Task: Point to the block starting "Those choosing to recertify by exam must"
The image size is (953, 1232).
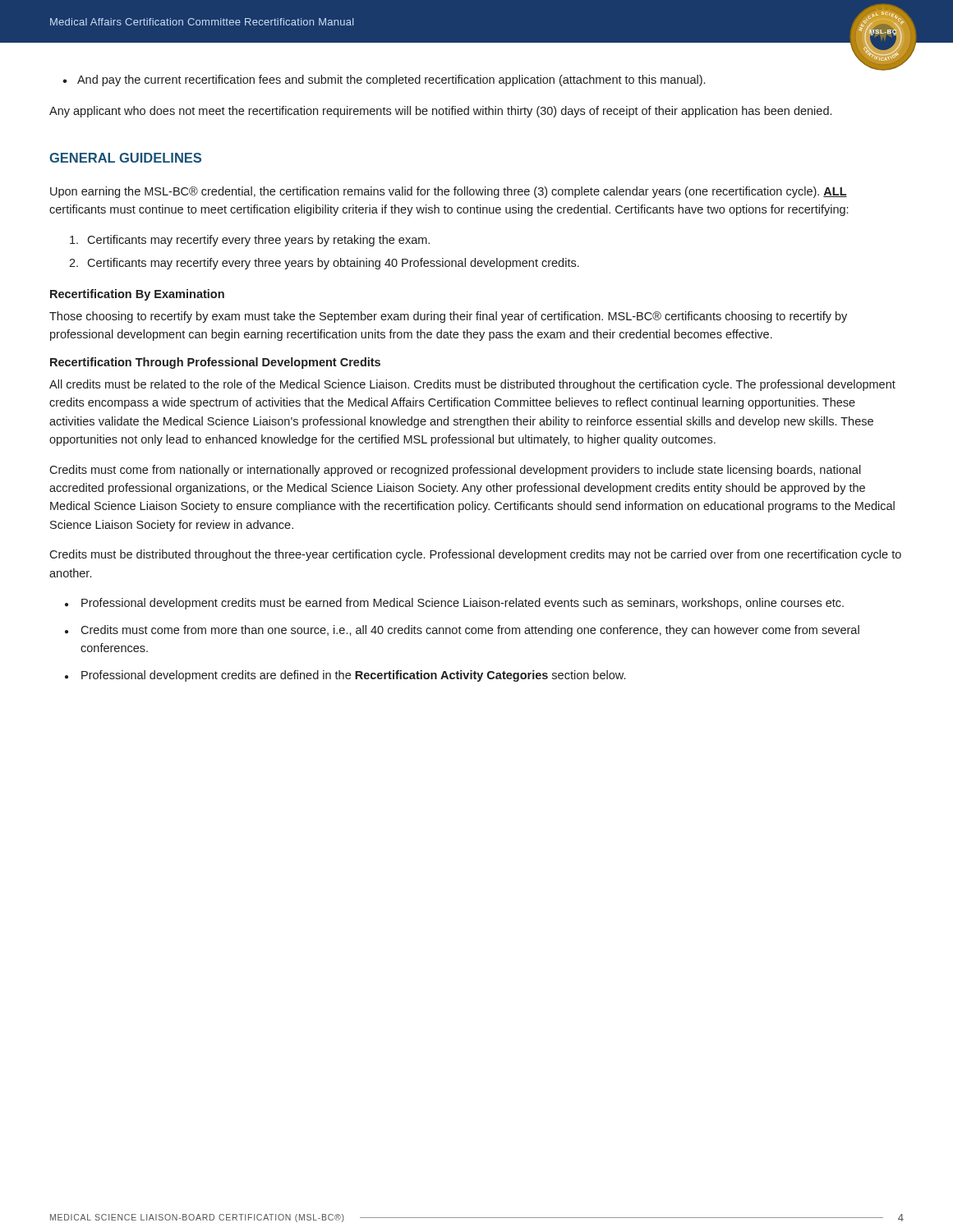Action: click(x=448, y=325)
